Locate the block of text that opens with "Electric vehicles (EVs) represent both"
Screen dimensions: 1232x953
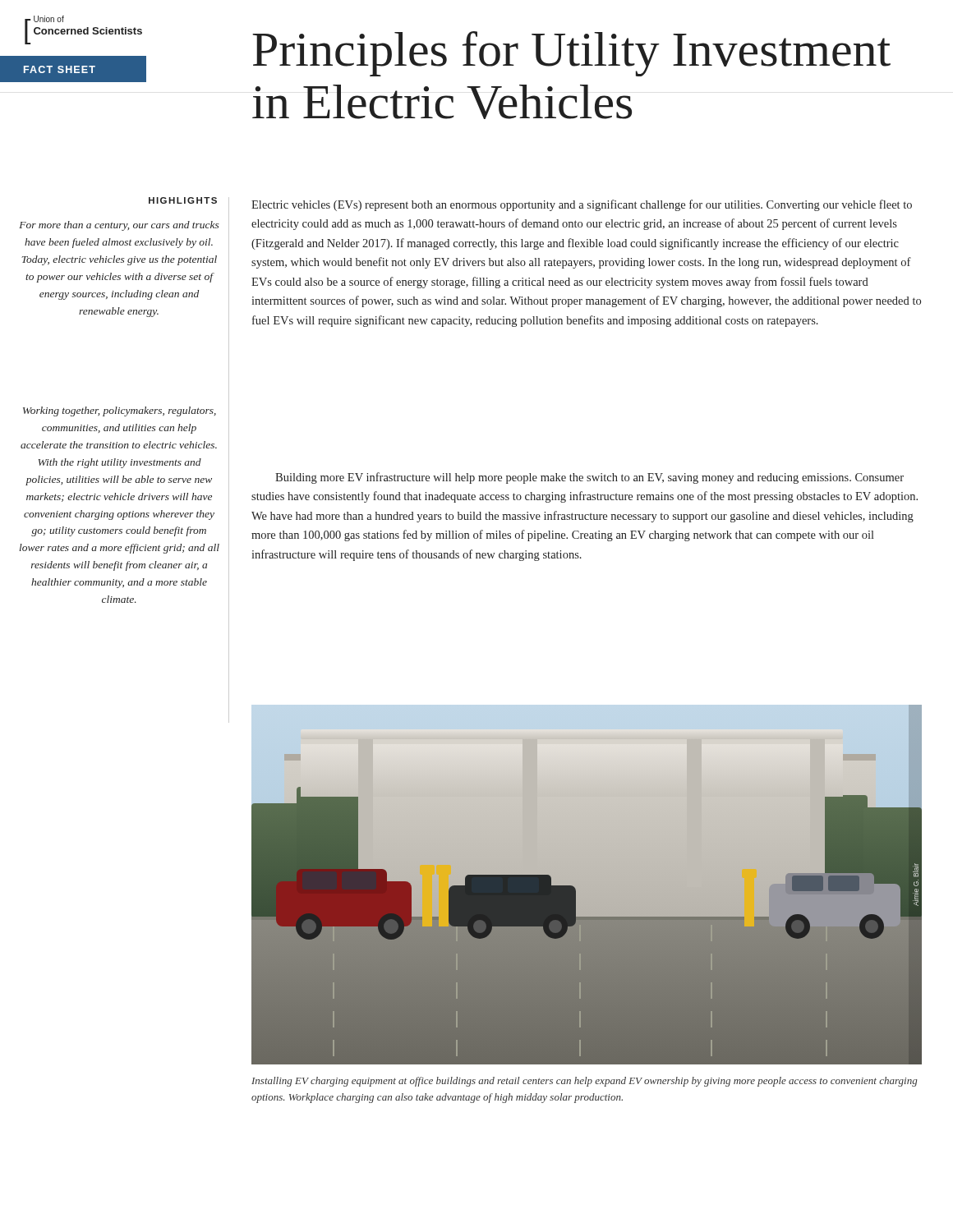click(586, 262)
